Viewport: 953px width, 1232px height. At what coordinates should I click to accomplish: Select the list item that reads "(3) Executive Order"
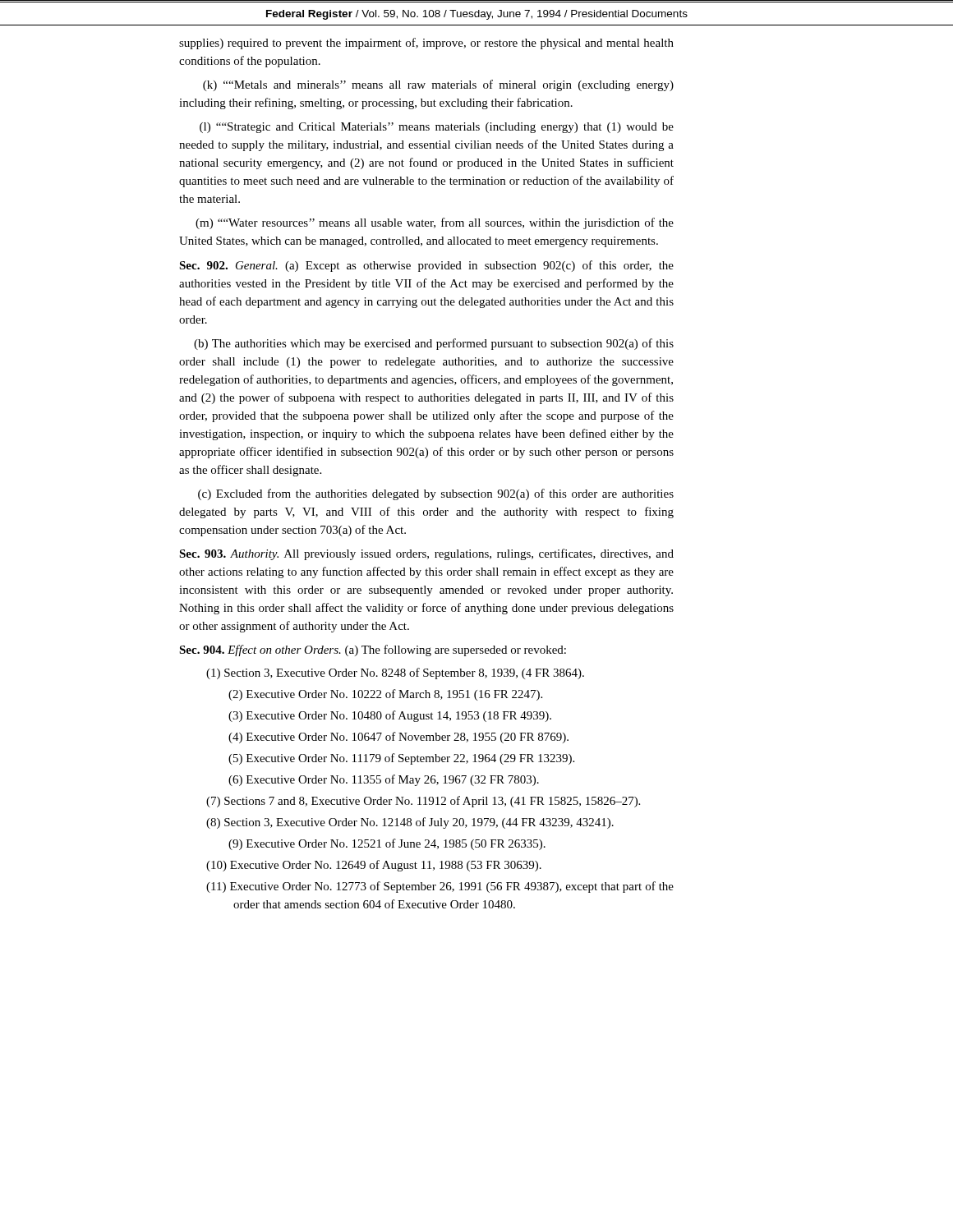[x=390, y=715]
